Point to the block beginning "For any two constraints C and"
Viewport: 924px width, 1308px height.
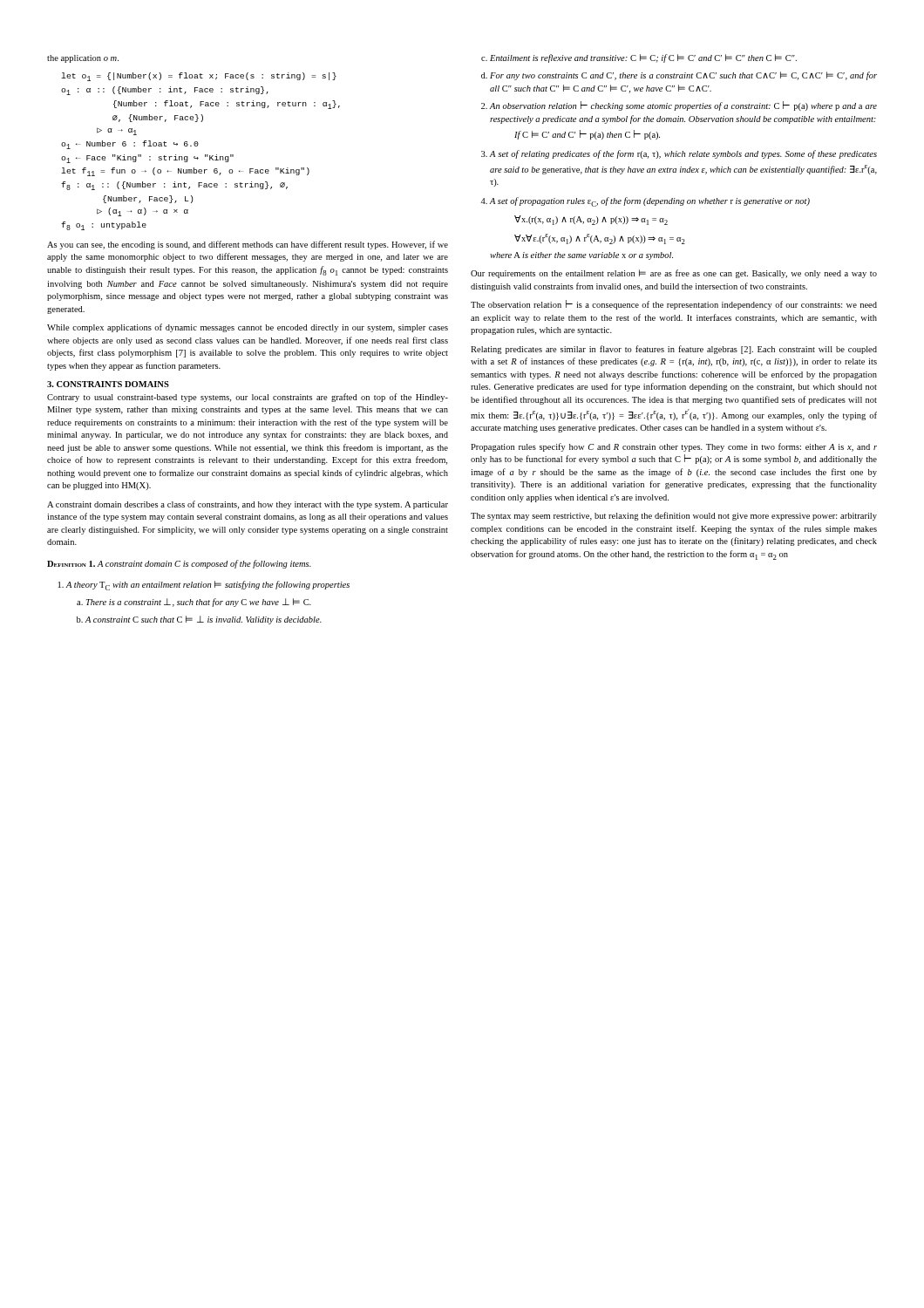683,82
